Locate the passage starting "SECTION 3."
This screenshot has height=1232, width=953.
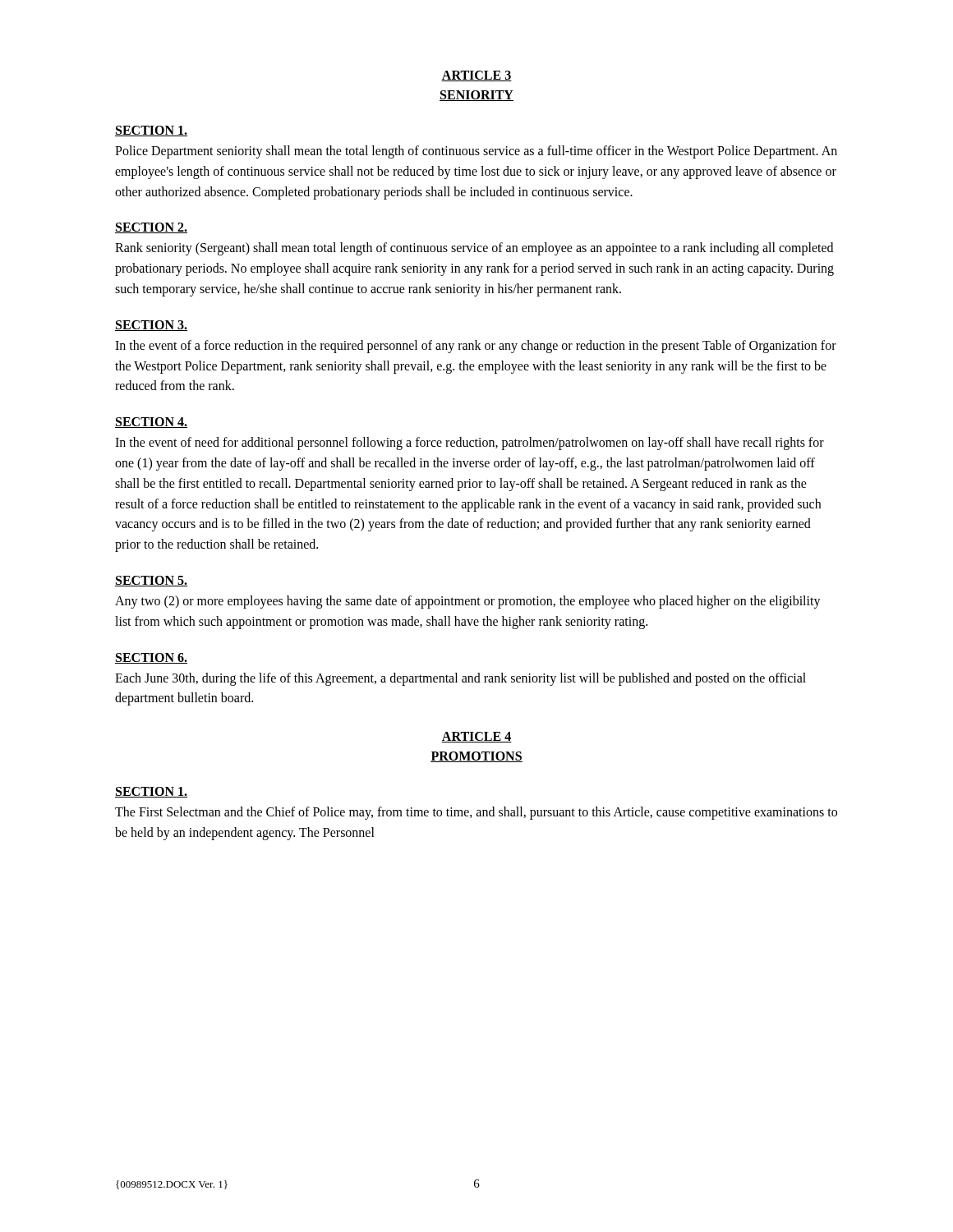(x=151, y=325)
